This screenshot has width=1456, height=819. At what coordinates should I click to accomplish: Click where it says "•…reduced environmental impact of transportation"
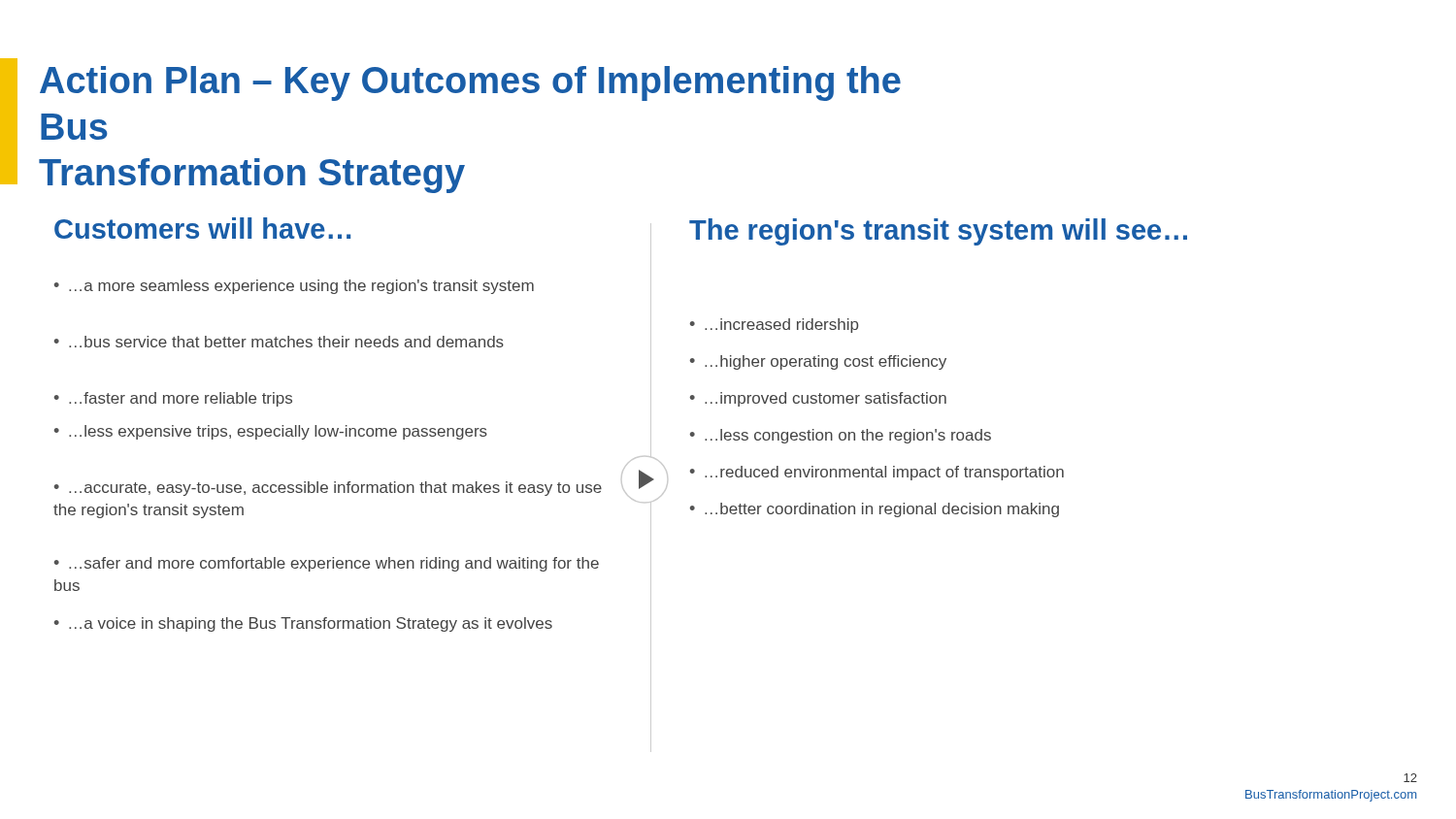click(x=877, y=472)
